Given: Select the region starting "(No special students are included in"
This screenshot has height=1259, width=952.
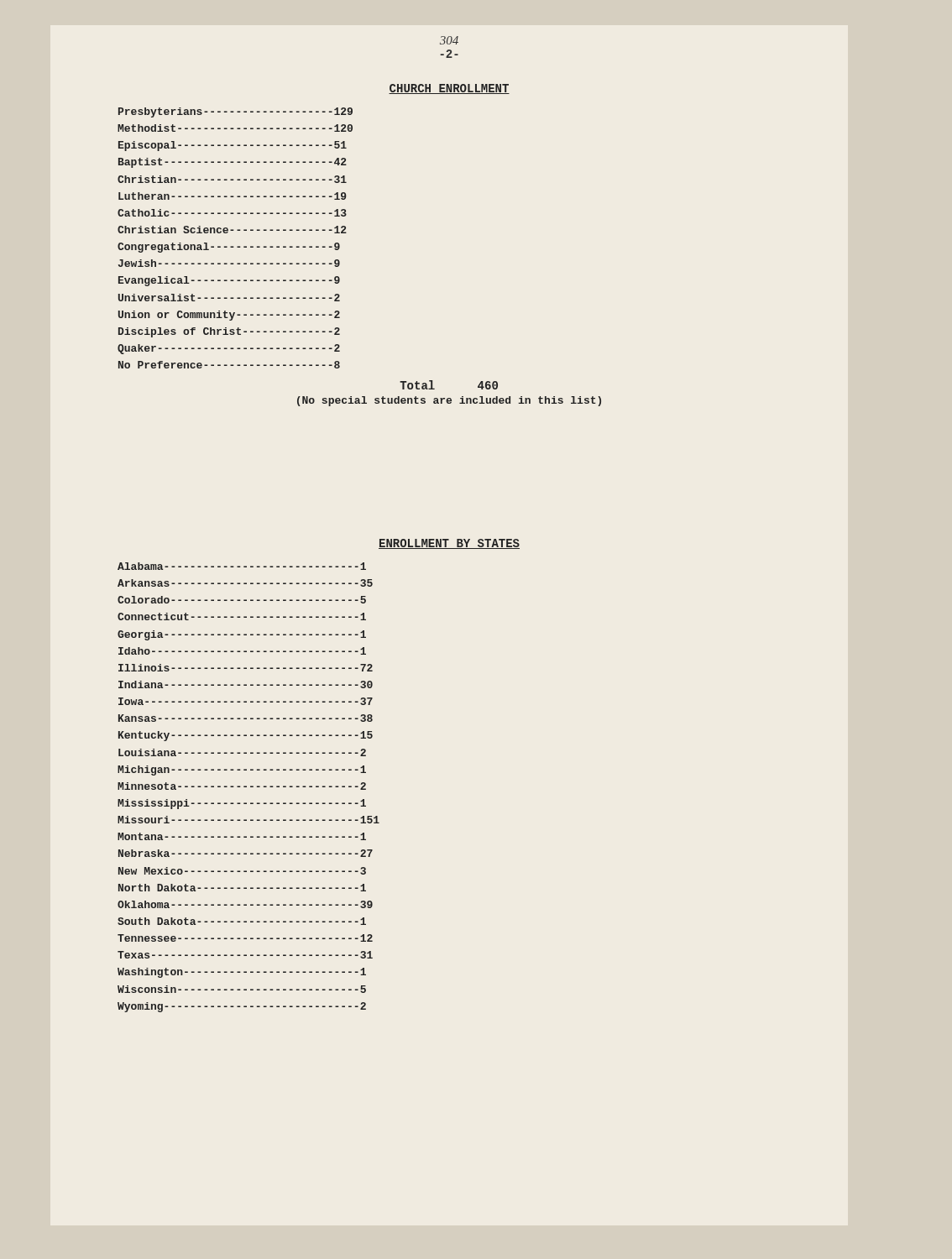Looking at the screenshot, I should (x=449, y=401).
